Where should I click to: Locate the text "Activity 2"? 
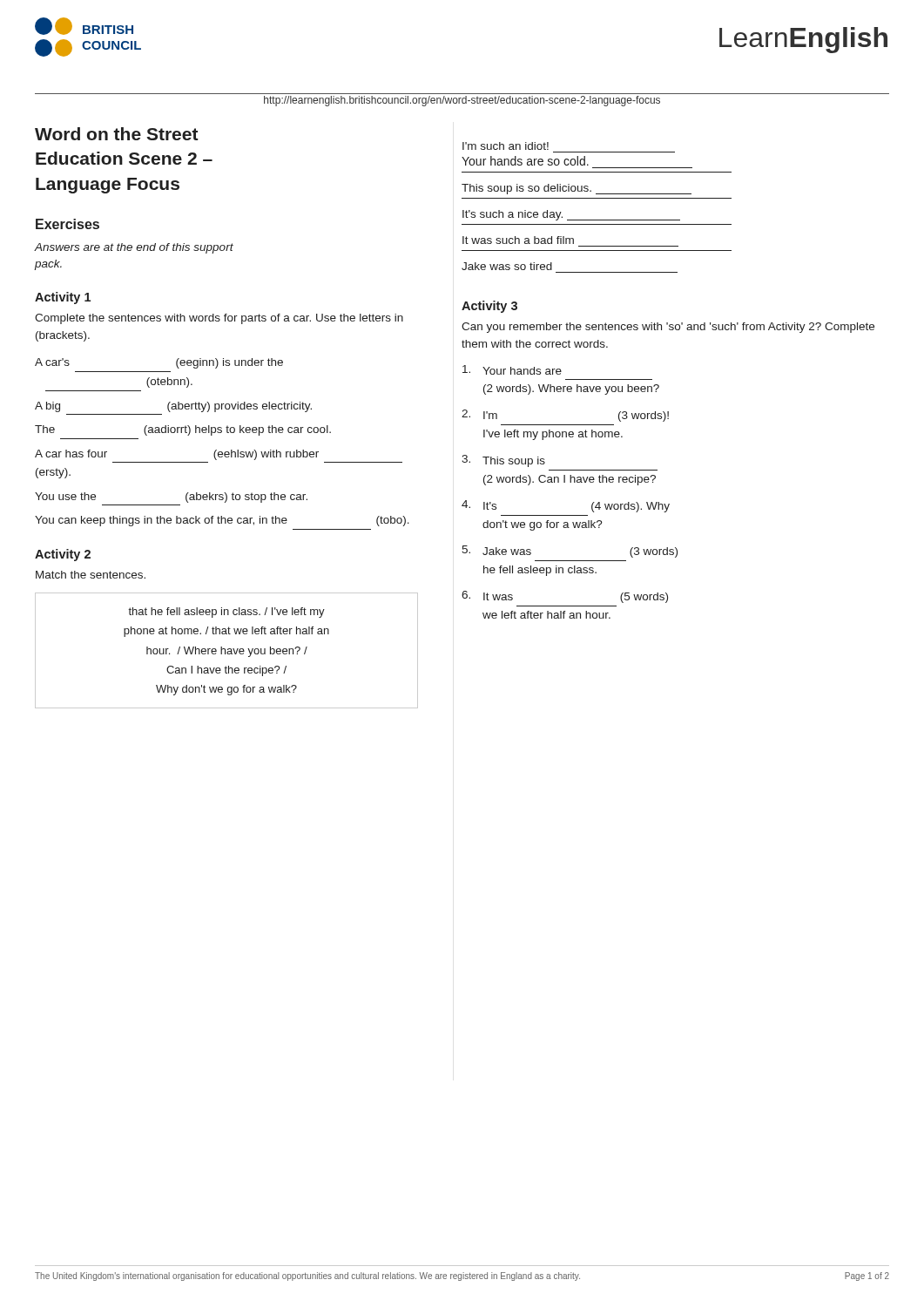[63, 554]
